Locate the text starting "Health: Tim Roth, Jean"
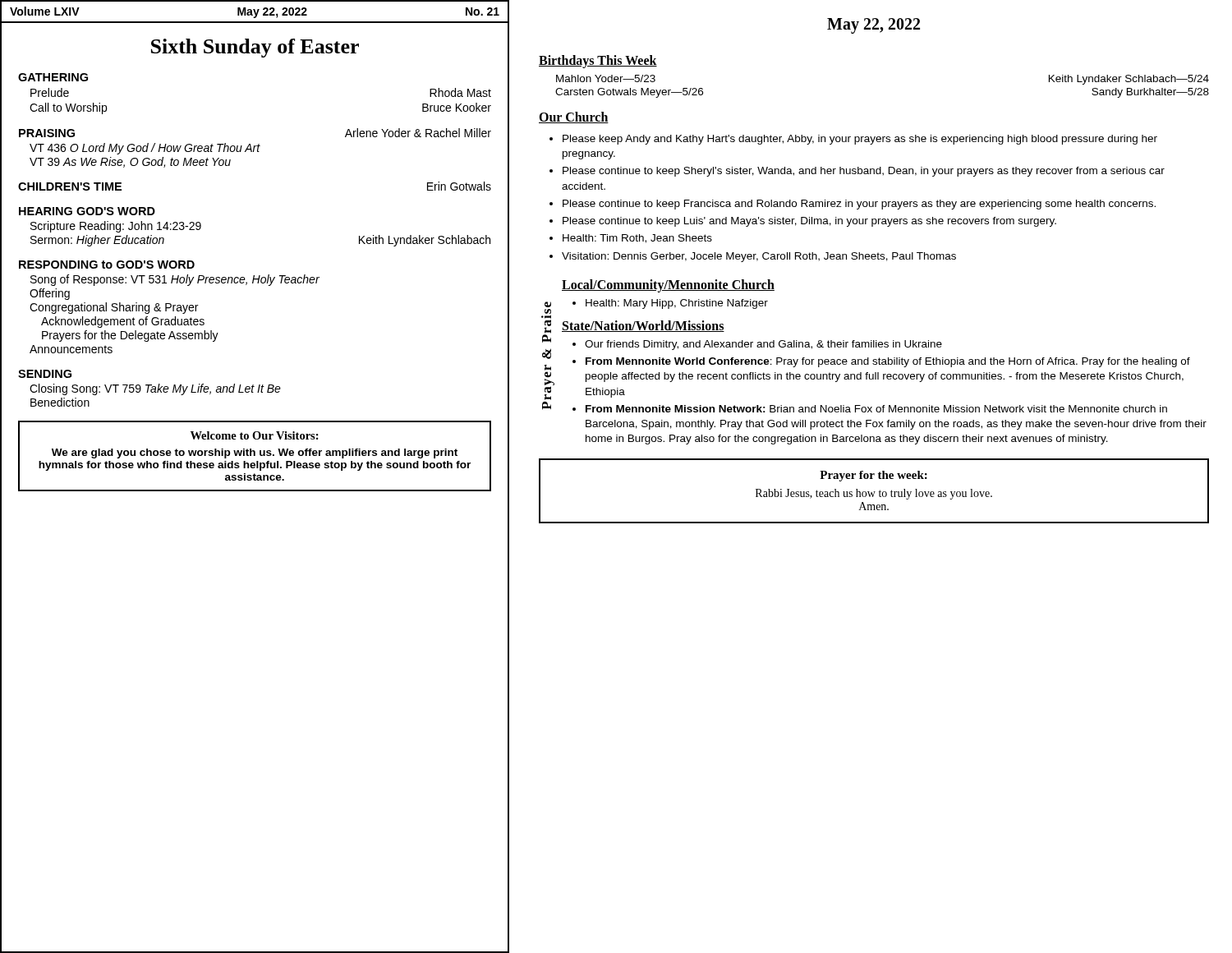This screenshot has width=1232, height=953. click(637, 238)
